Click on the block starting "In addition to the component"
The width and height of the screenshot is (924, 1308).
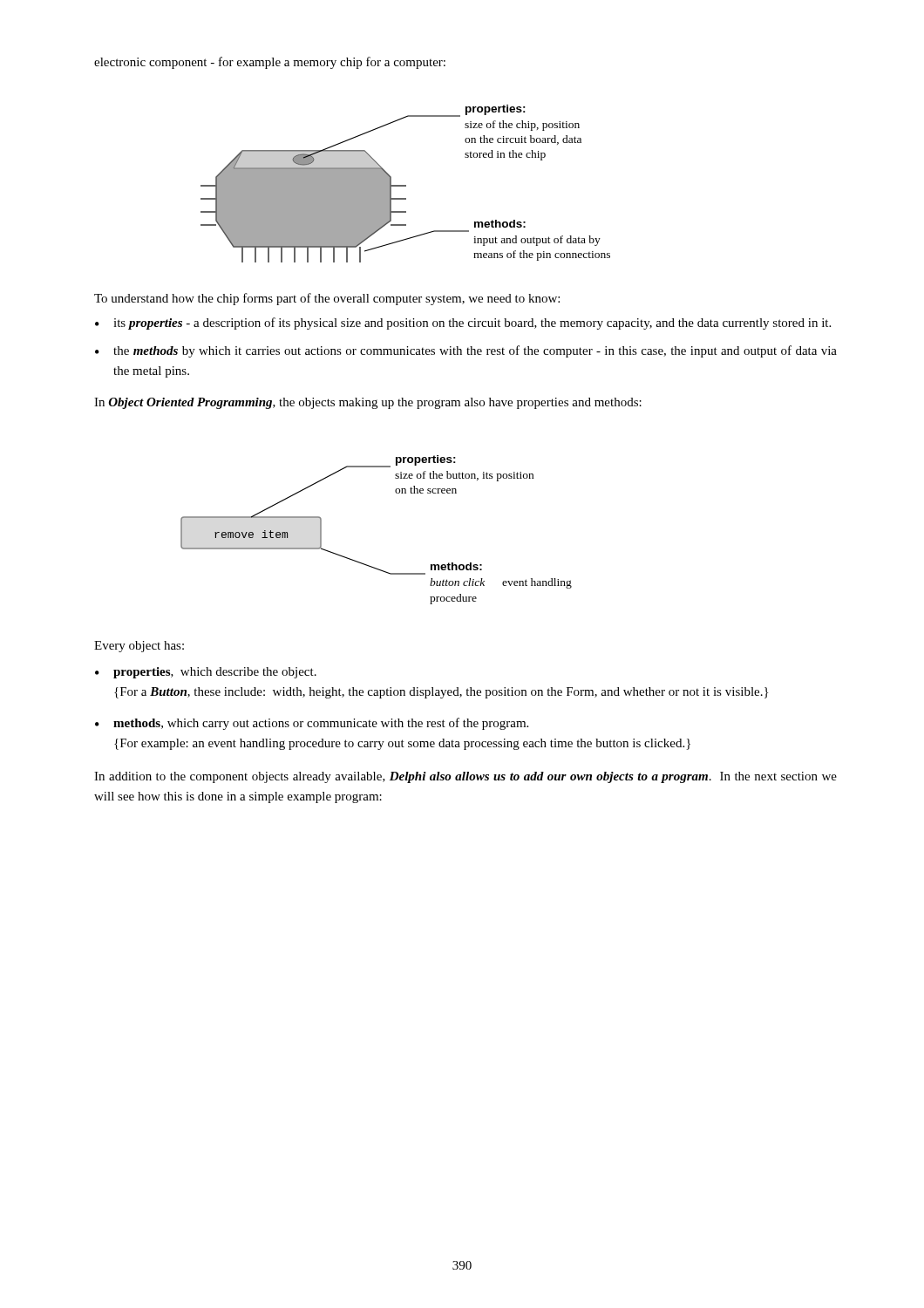pyautogui.click(x=466, y=786)
